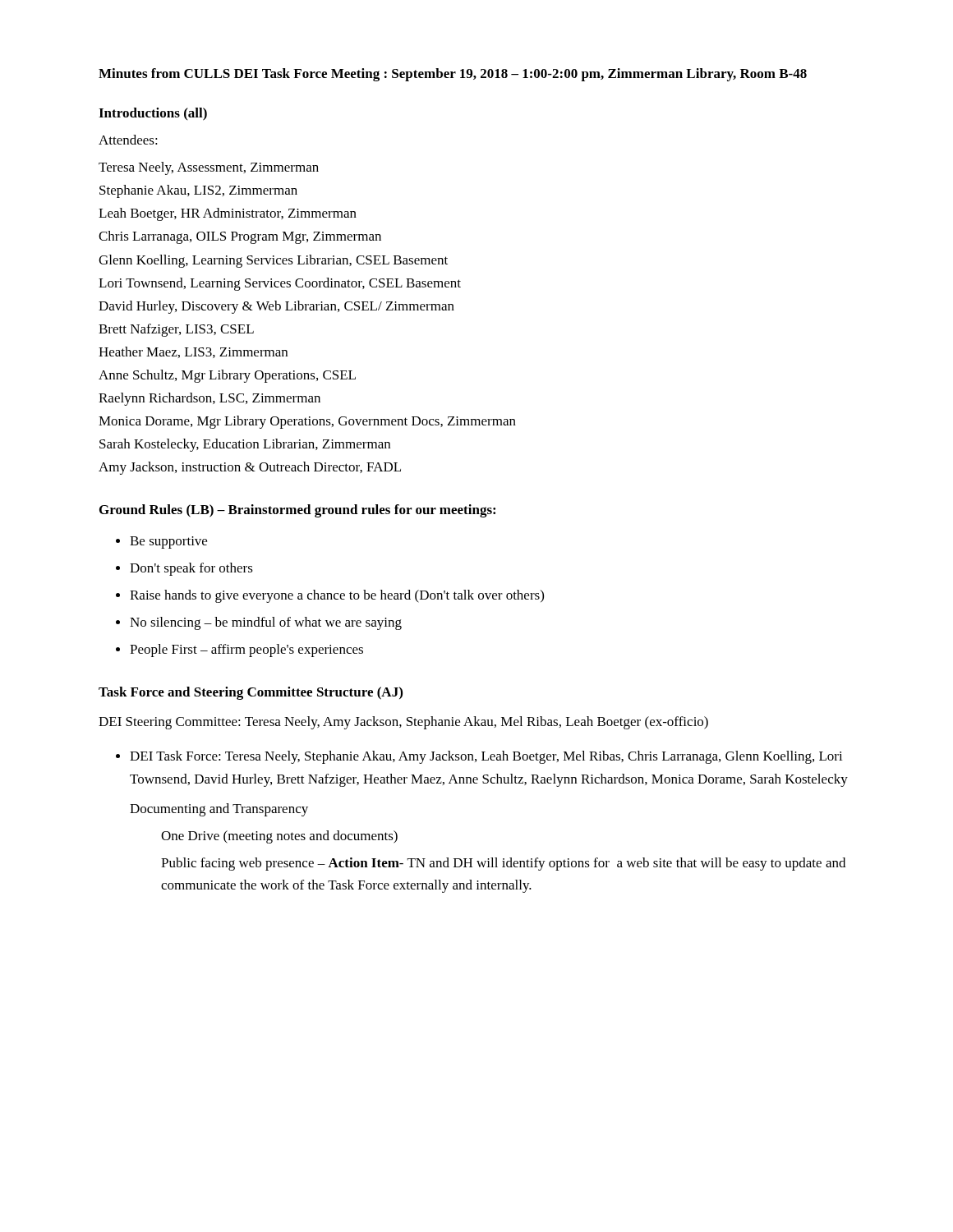The height and width of the screenshot is (1232, 953).
Task: Find the section header on this page that starts "Task Force and Steering Committee Structure"
Action: pyautogui.click(x=251, y=692)
